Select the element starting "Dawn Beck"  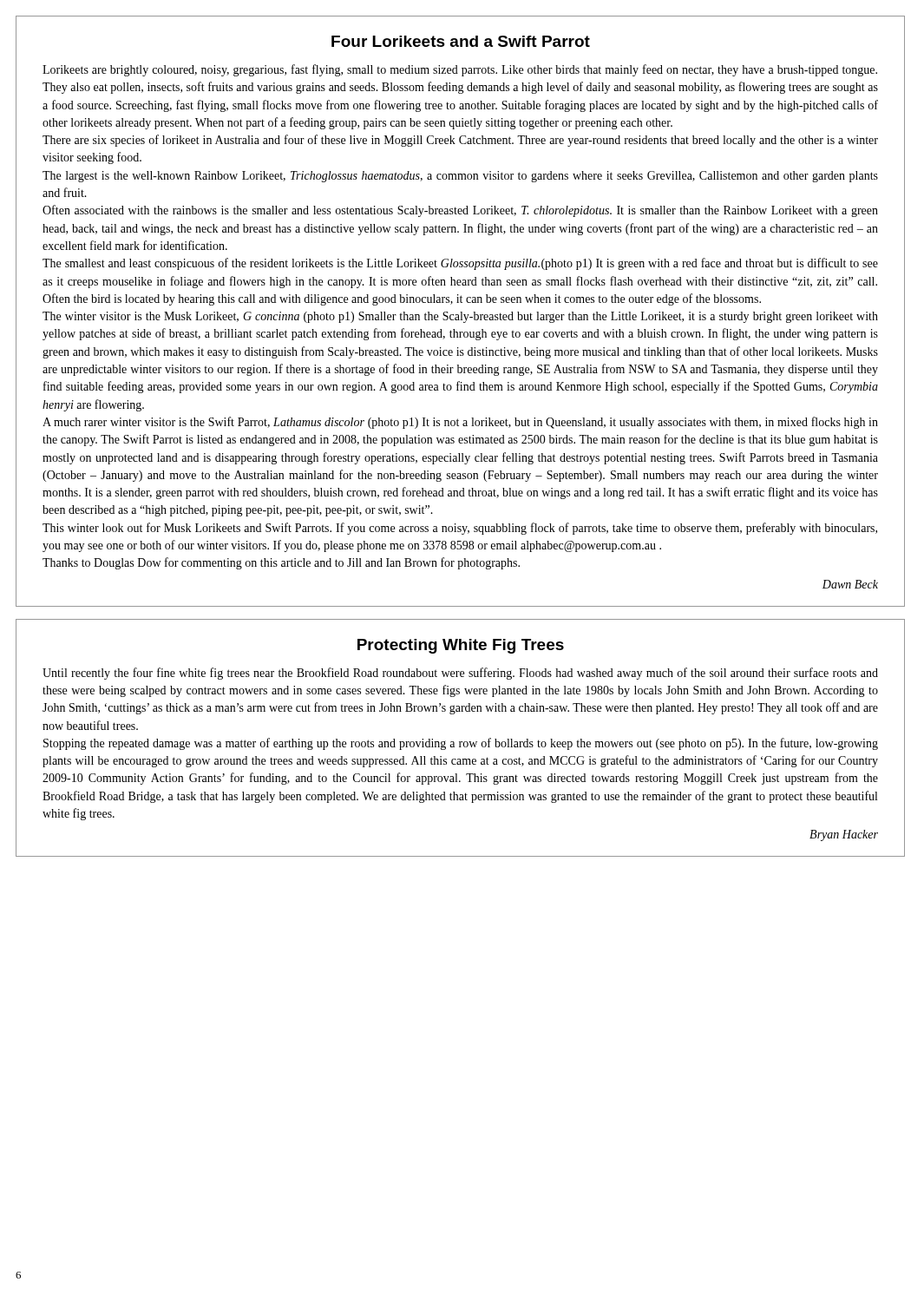pos(850,584)
